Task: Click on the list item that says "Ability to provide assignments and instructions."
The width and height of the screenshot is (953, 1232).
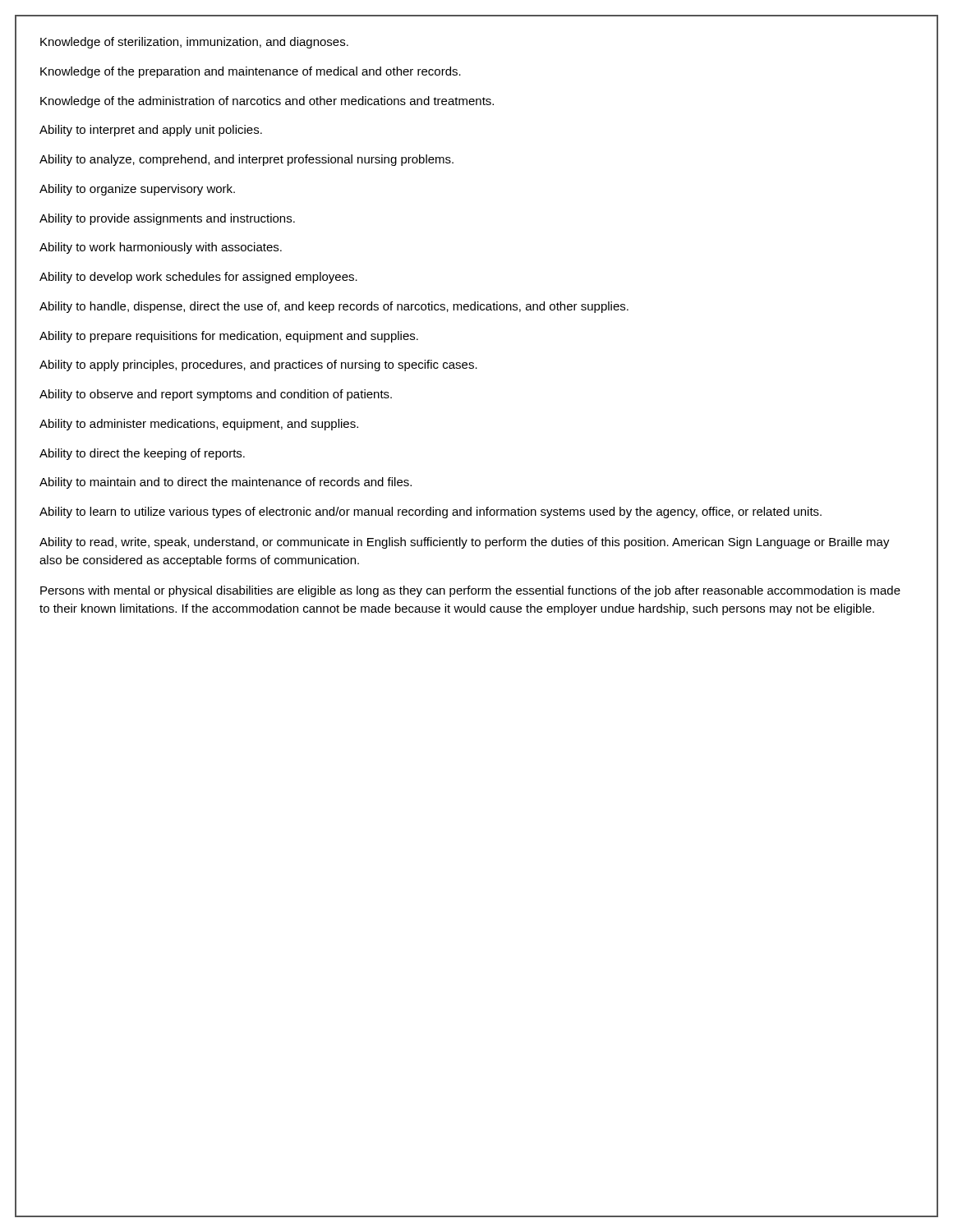Action: click(168, 218)
